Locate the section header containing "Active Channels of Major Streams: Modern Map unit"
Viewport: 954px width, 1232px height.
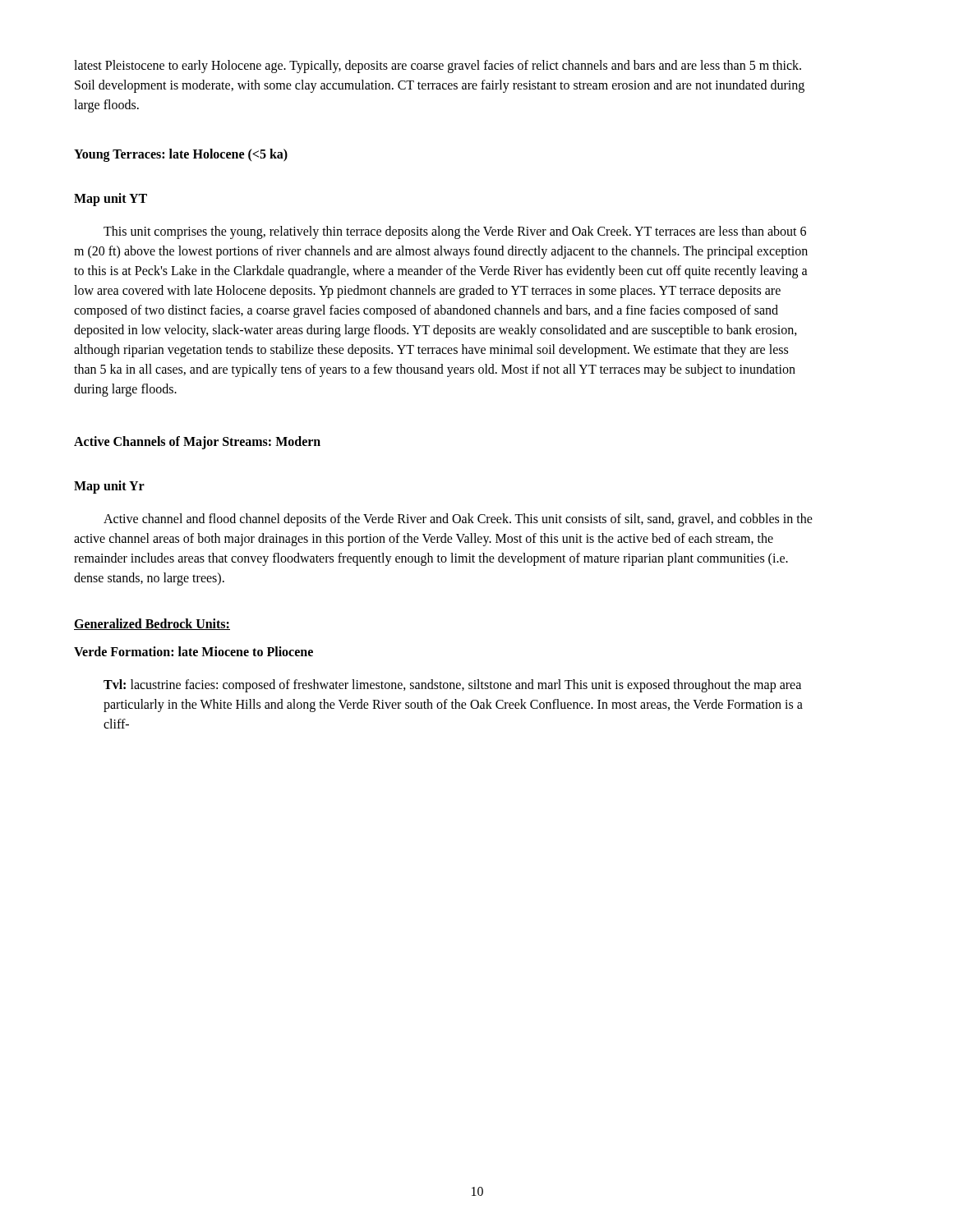click(x=197, y=443)
